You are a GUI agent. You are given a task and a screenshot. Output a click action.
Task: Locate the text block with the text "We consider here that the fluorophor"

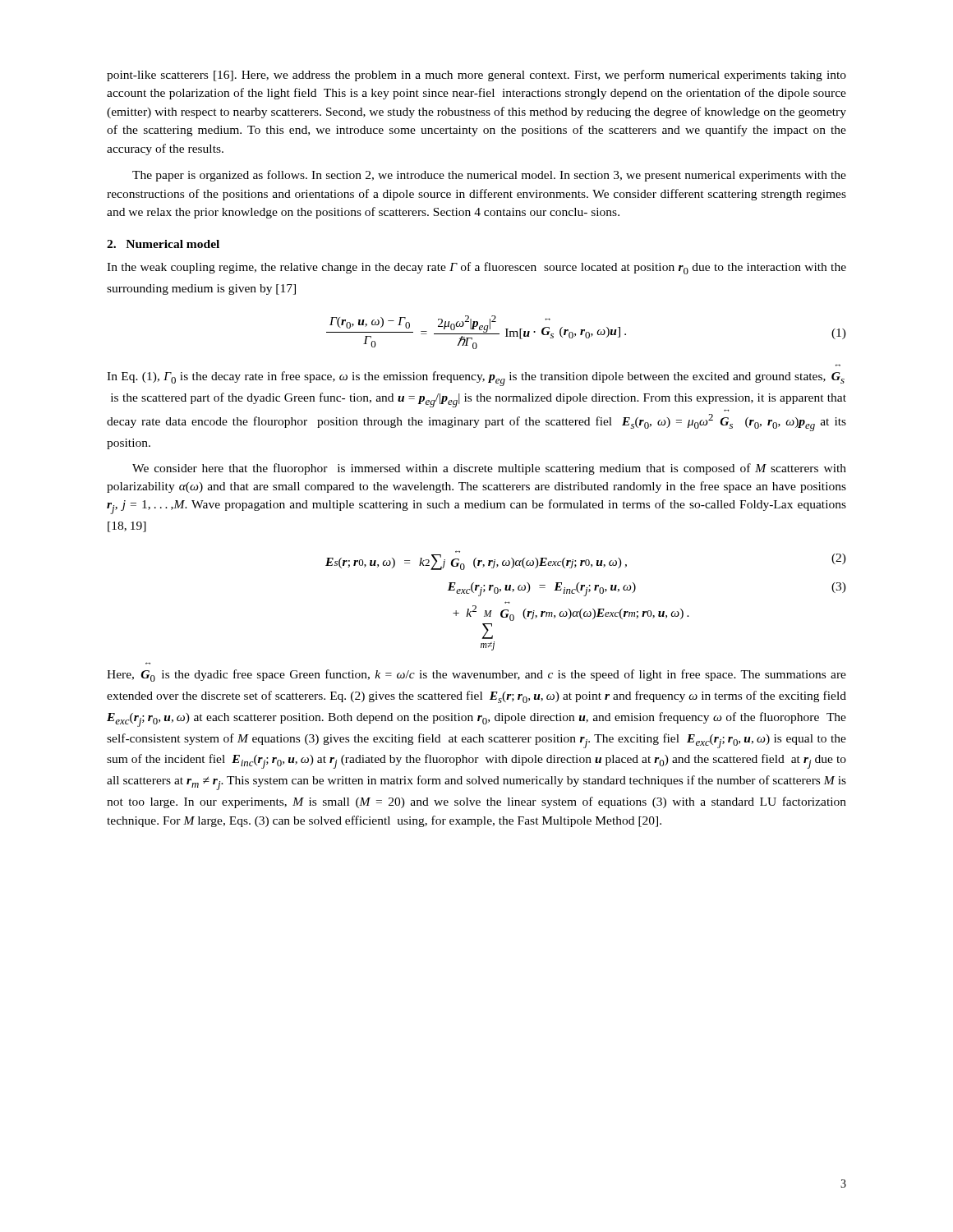pyautogui.click(x=476, y=497)
